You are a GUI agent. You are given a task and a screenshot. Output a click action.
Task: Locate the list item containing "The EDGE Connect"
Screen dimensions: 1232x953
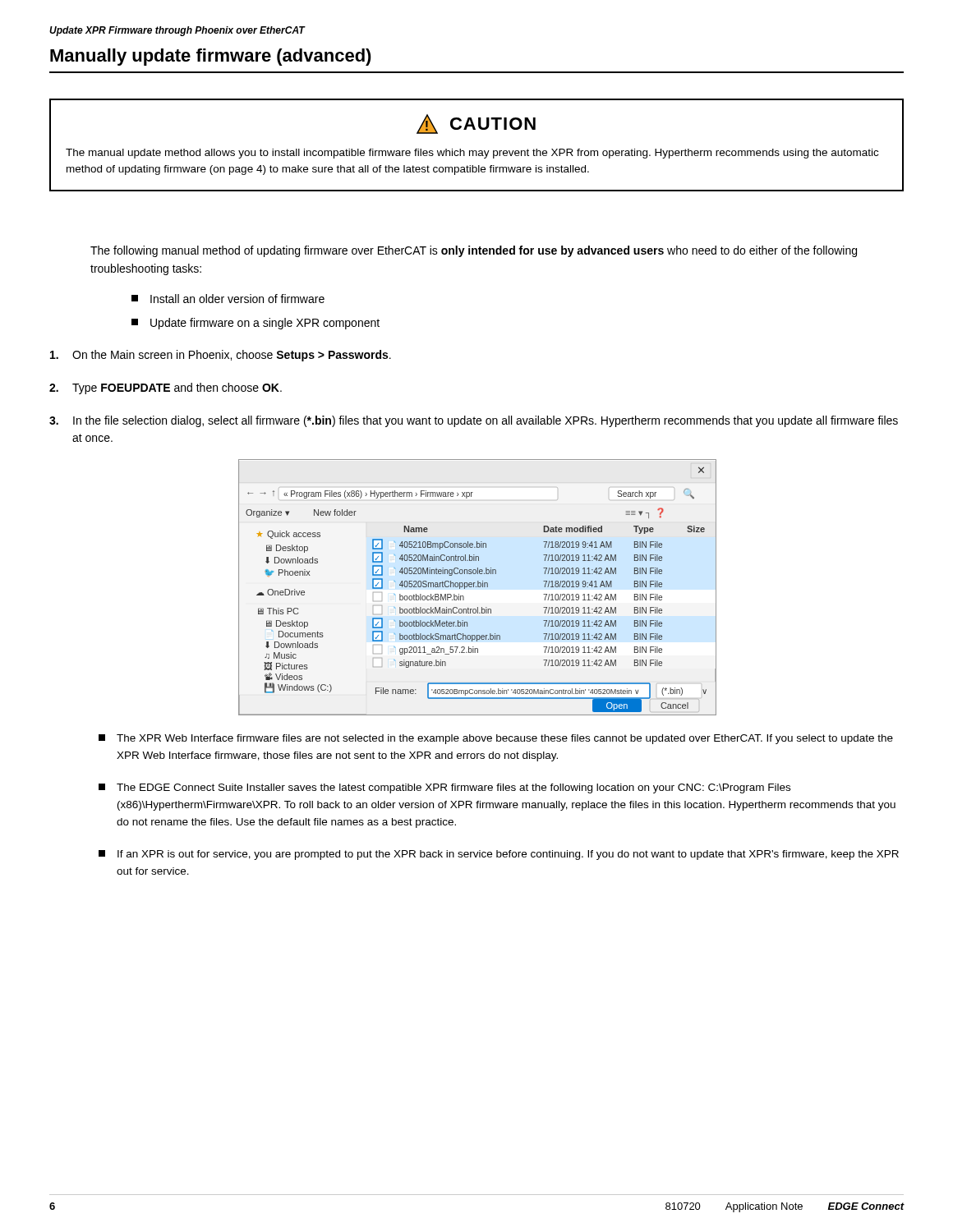(501, 805)
